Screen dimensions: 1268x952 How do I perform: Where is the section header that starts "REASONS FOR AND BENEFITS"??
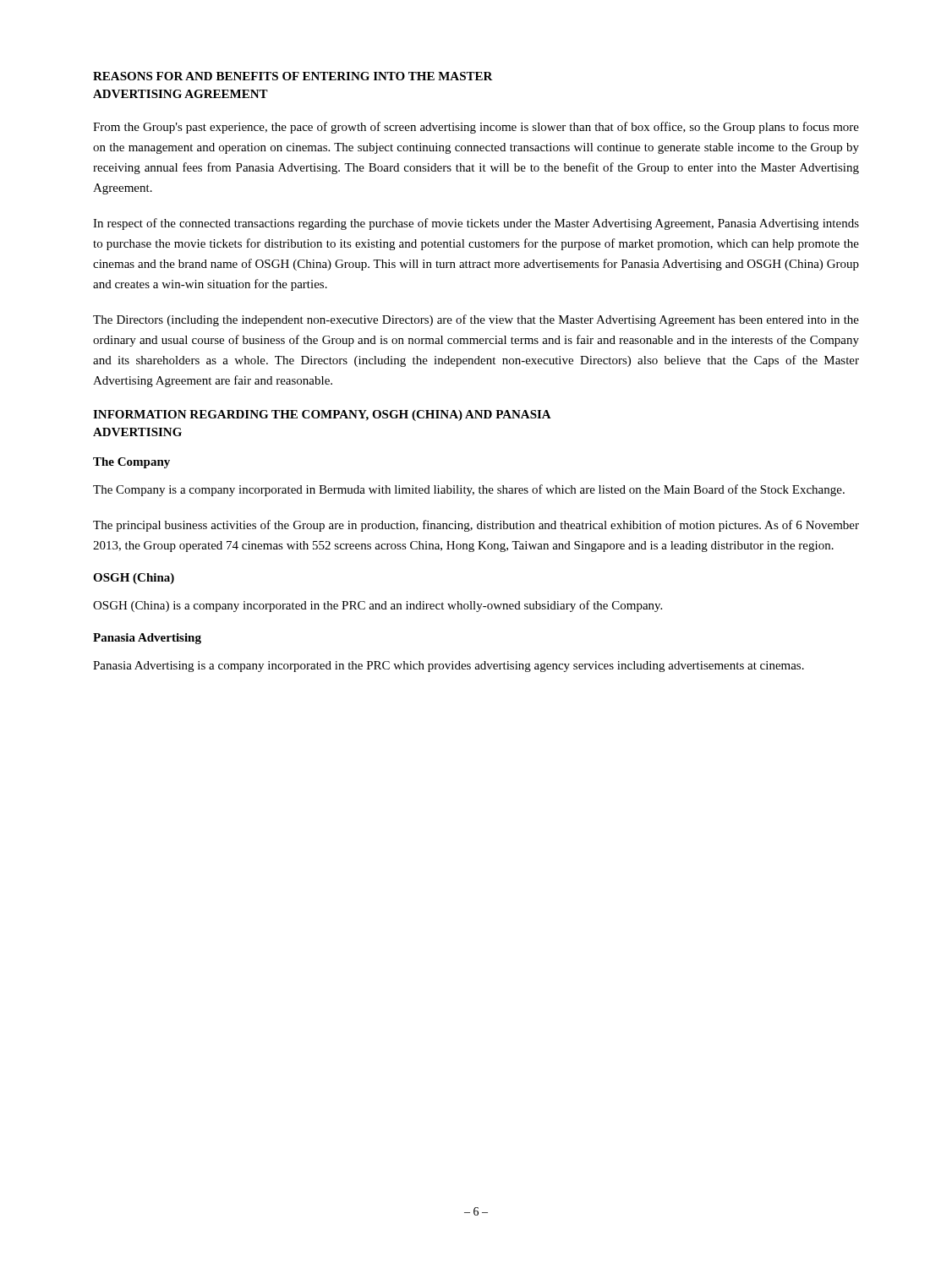pyautogui.click(x=293, y=85)
